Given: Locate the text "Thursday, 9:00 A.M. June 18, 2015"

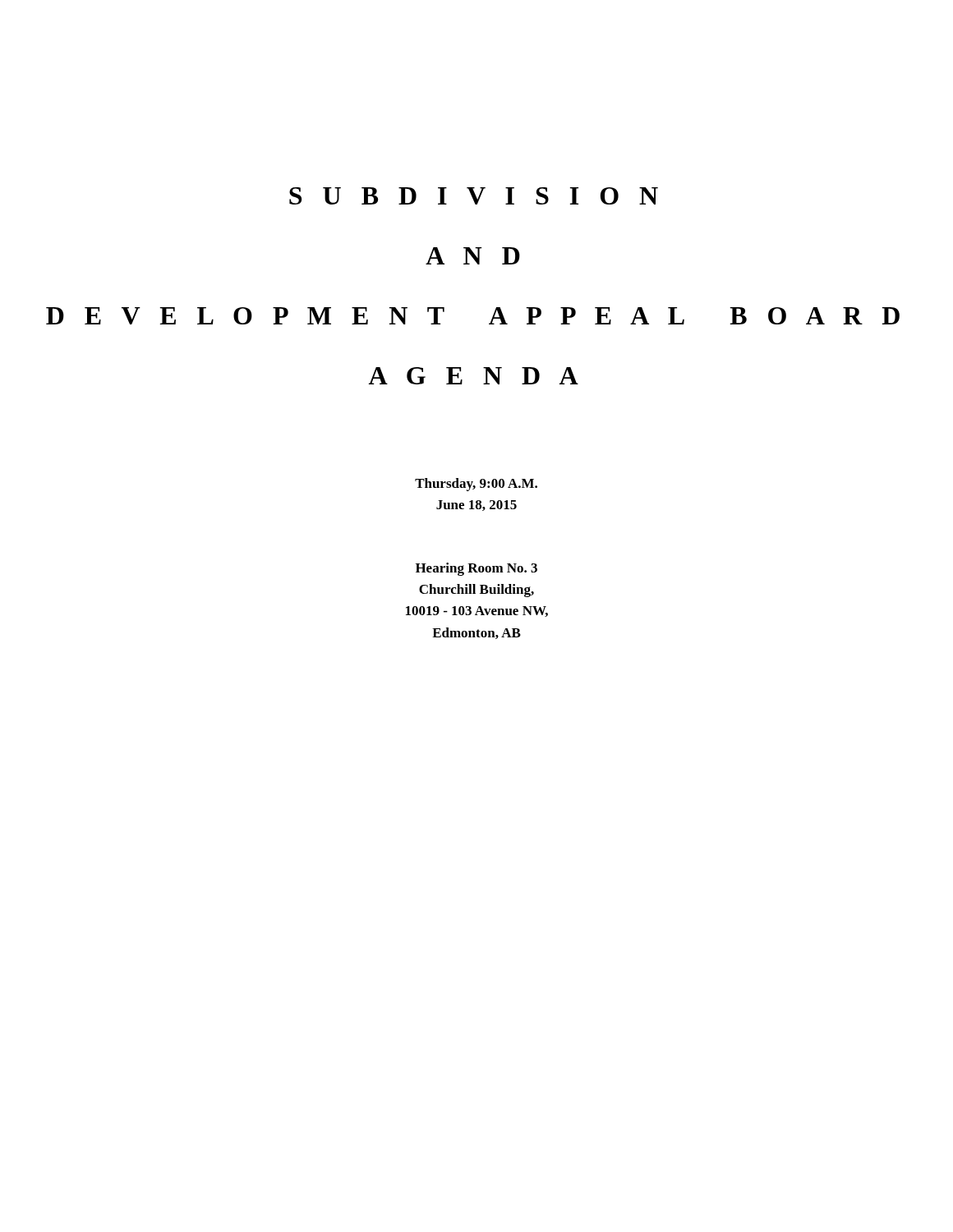Looking at the screenshot, I should [476, 495].
